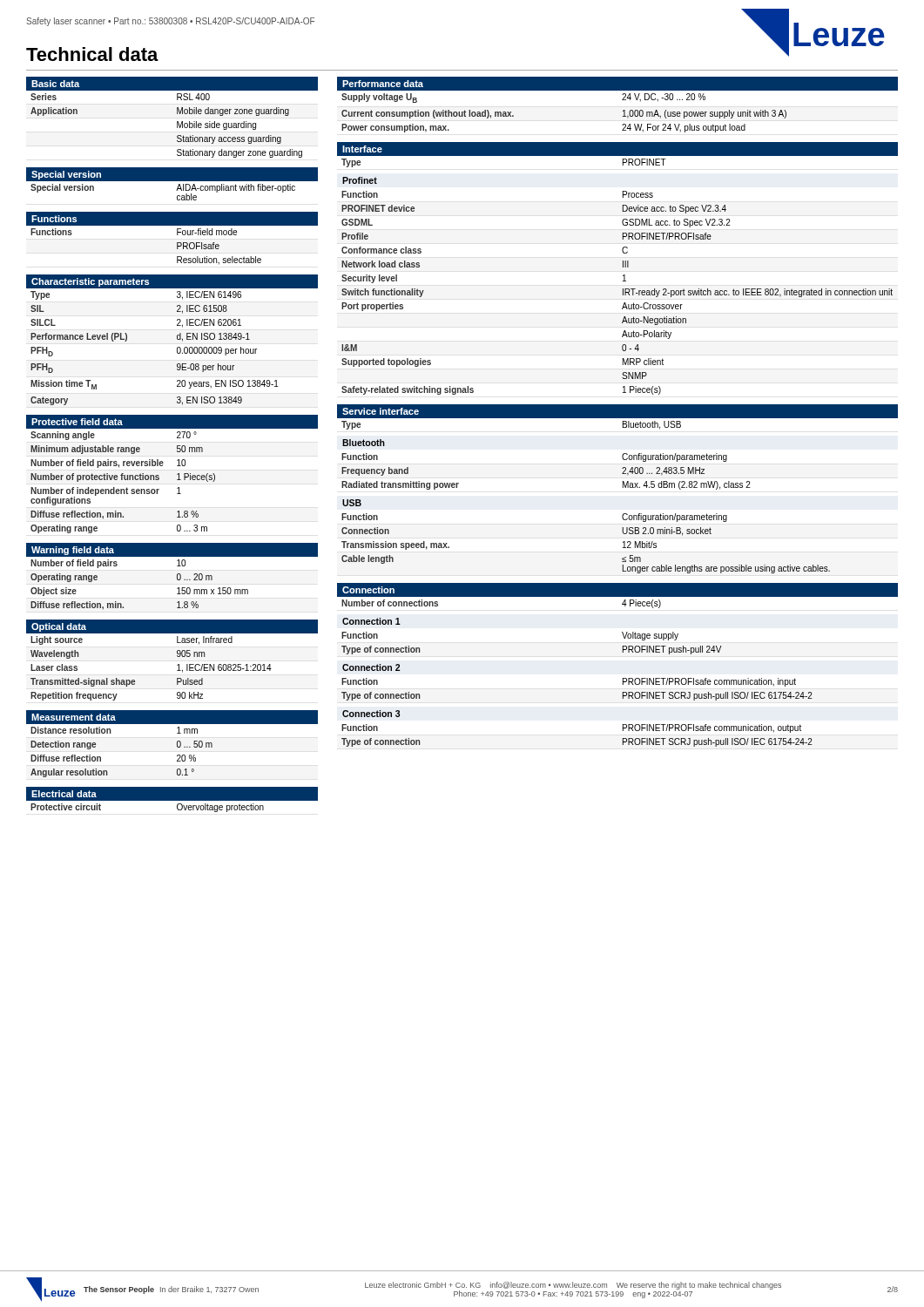Screen dimensions: 1307x924
Task: Find the table that mentions "Switch functionality"
Action: coord(617,293)
